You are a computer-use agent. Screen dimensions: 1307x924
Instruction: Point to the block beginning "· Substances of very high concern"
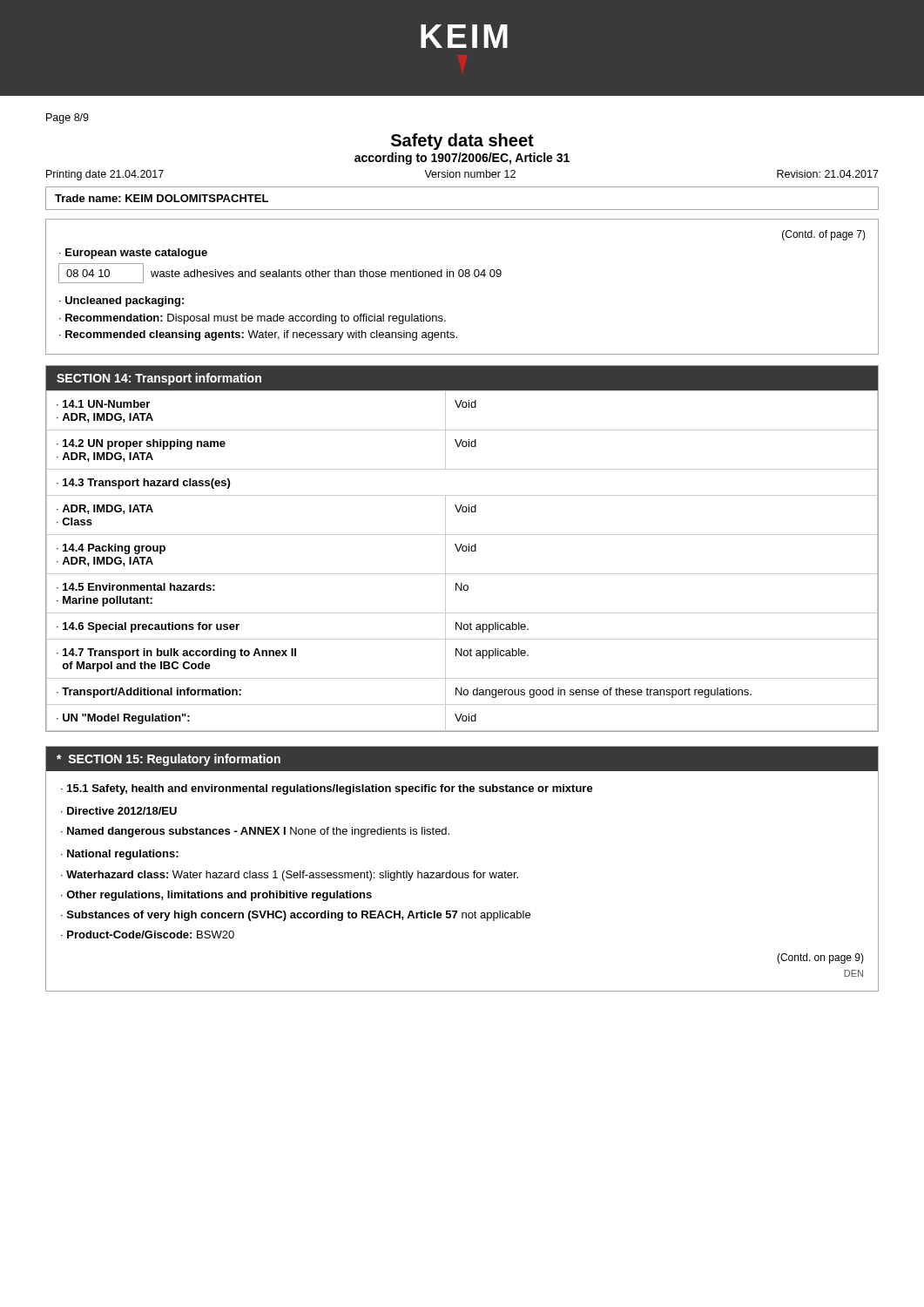(x=295, y=915)
